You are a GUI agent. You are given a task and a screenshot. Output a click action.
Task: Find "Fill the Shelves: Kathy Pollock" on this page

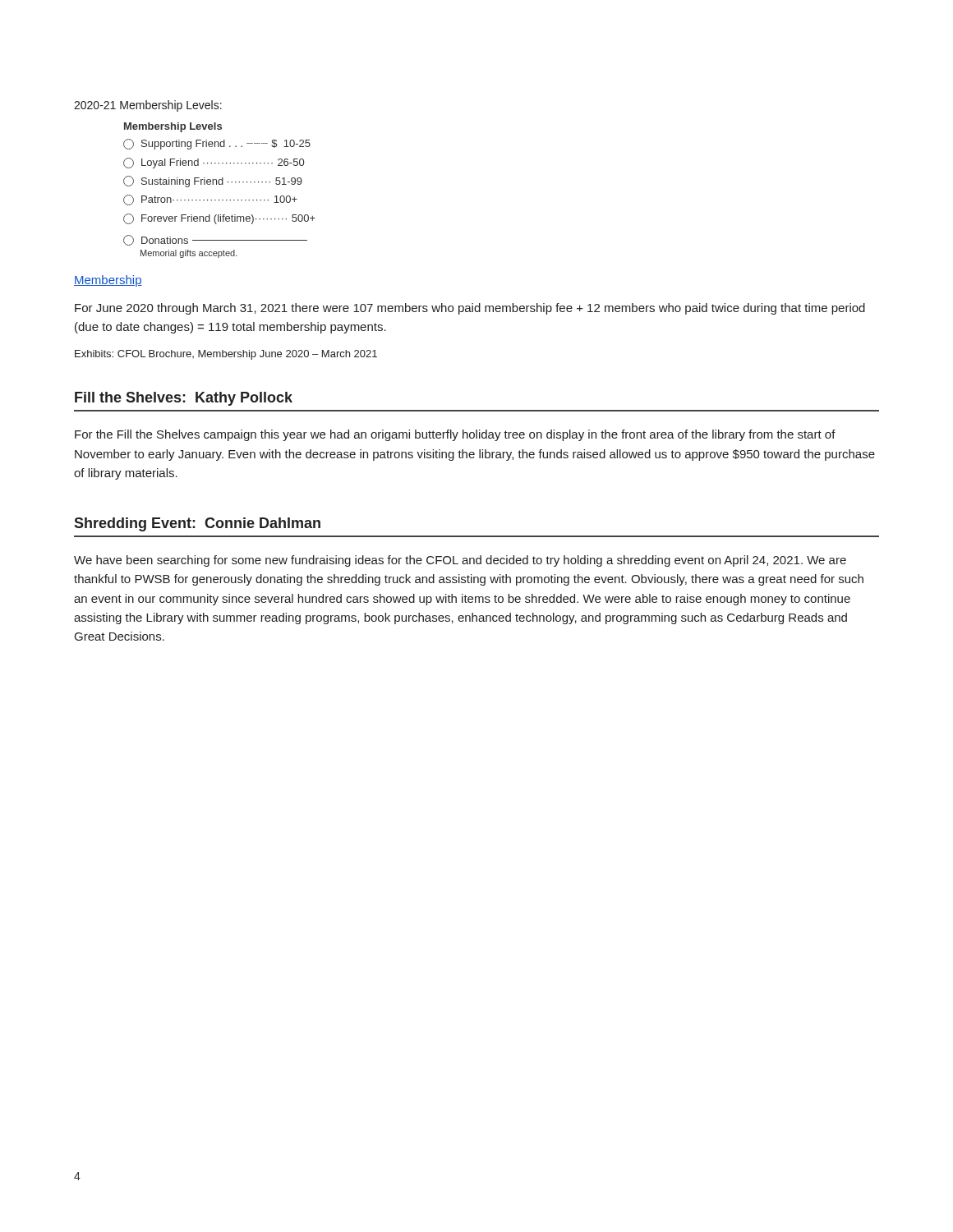coord(183,398)
